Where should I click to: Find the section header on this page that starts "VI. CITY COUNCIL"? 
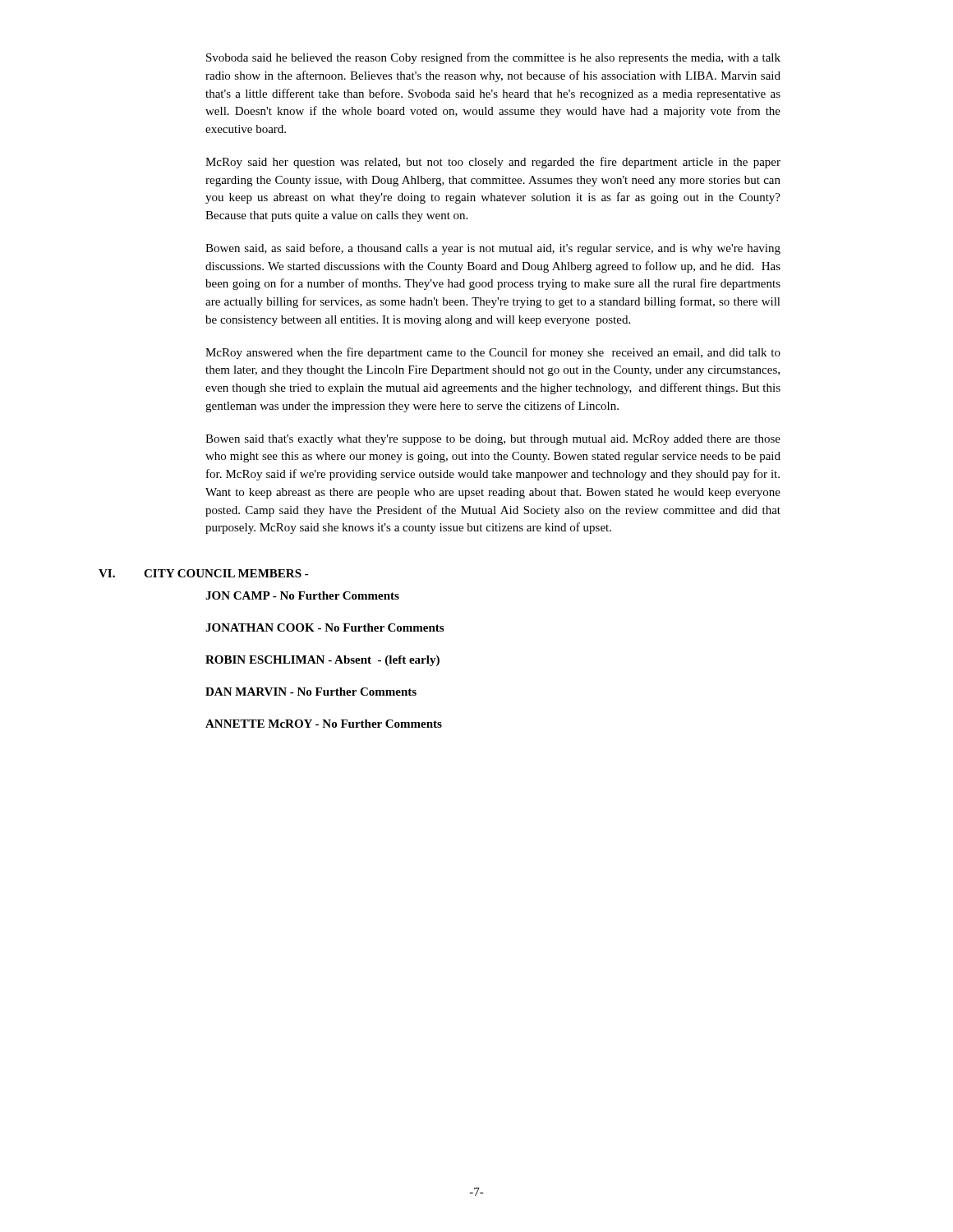pyautogui.click(x=204, y=574)
